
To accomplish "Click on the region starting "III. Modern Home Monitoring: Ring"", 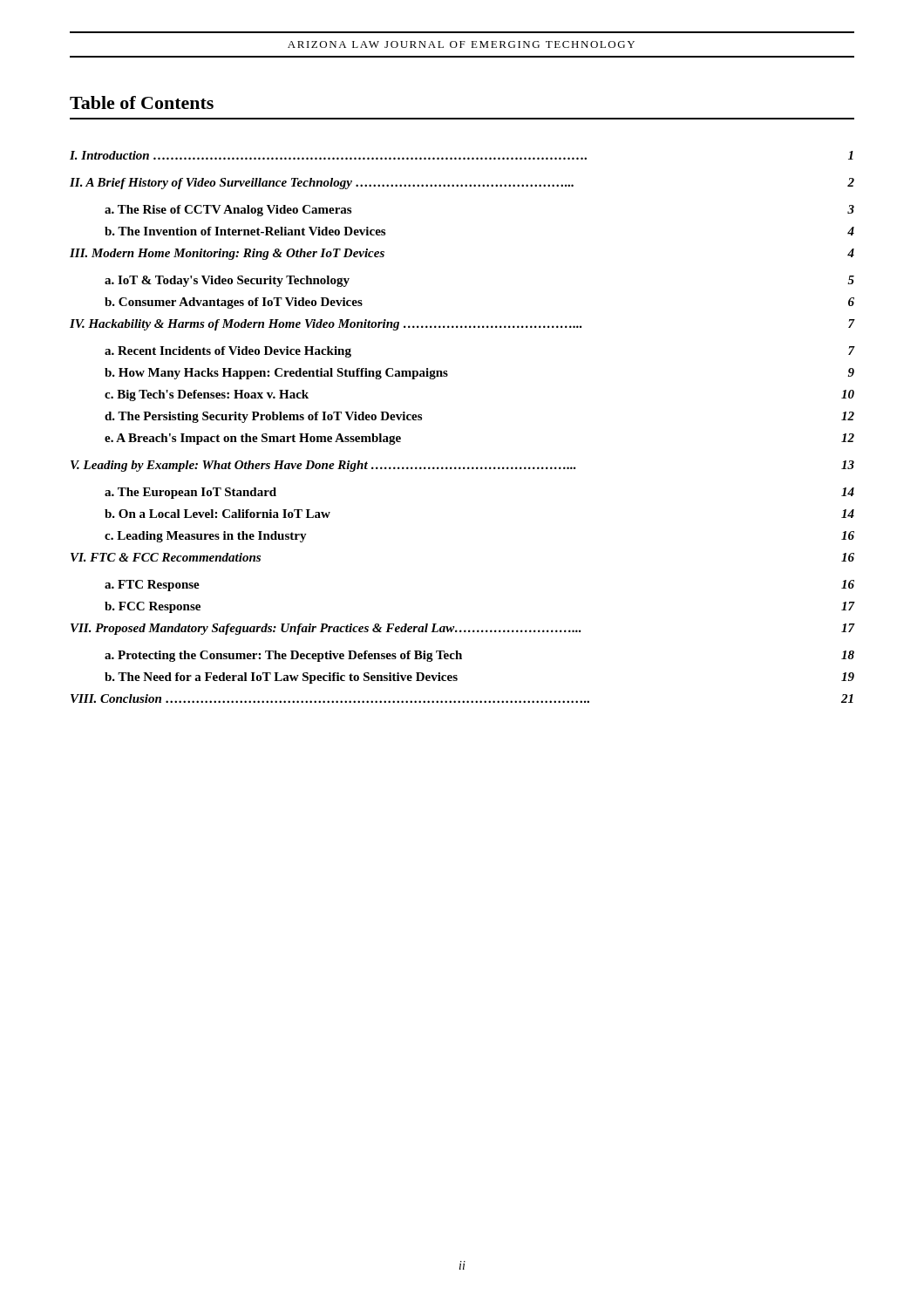I will (x=247, y=253).
